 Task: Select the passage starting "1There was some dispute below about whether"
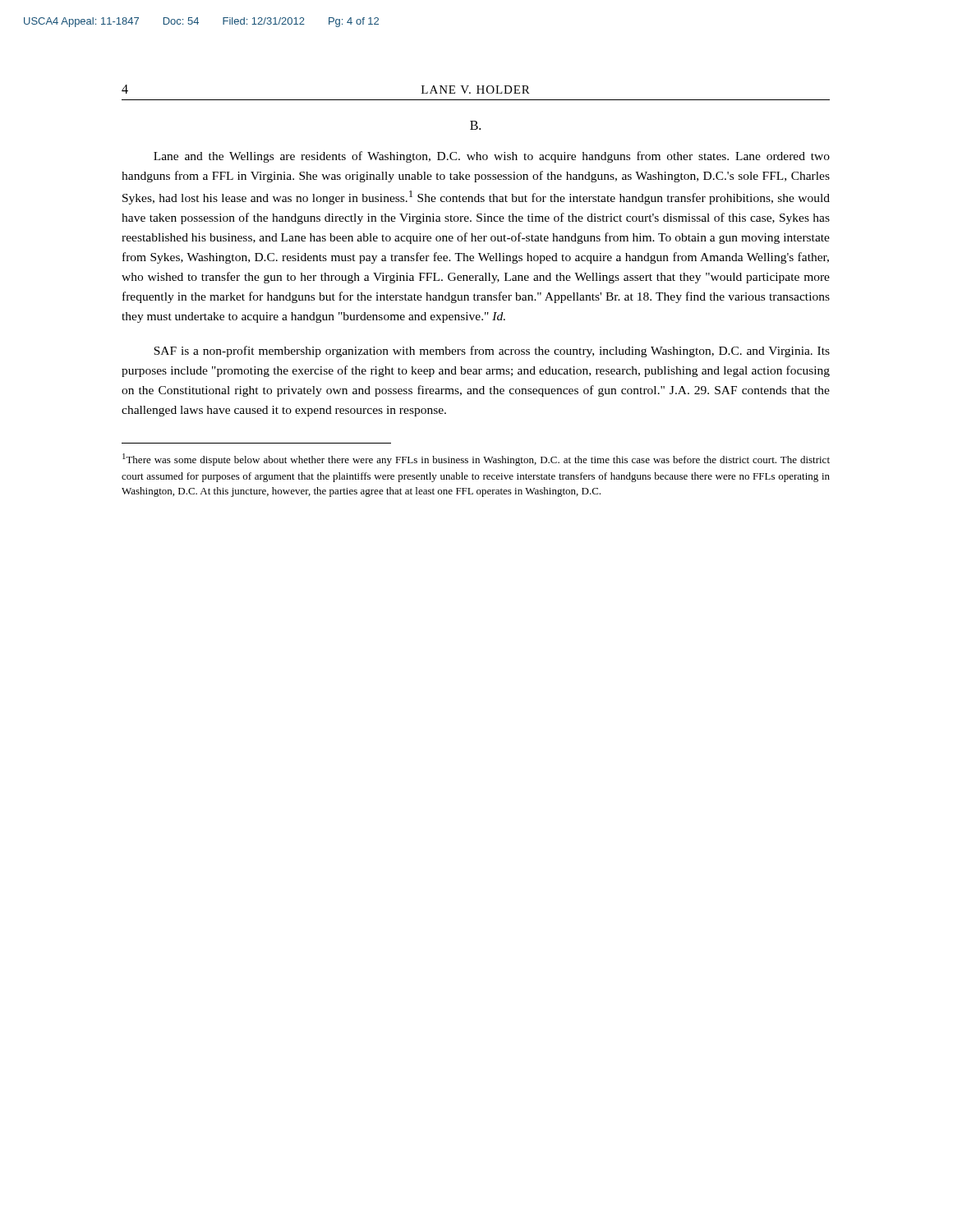[476, 474]
